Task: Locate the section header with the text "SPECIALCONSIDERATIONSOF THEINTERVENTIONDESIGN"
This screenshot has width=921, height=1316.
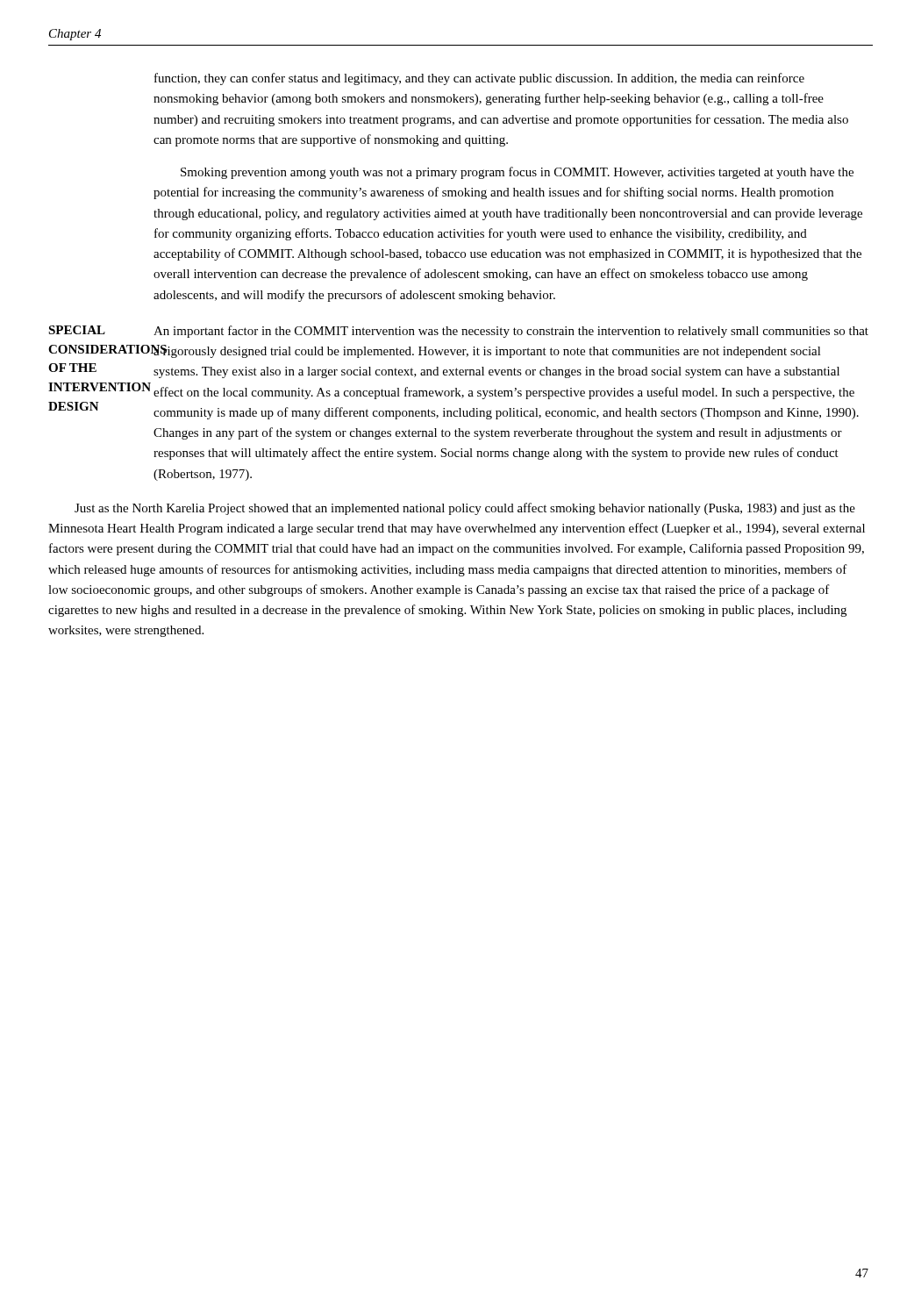Action: pos(96,368)
